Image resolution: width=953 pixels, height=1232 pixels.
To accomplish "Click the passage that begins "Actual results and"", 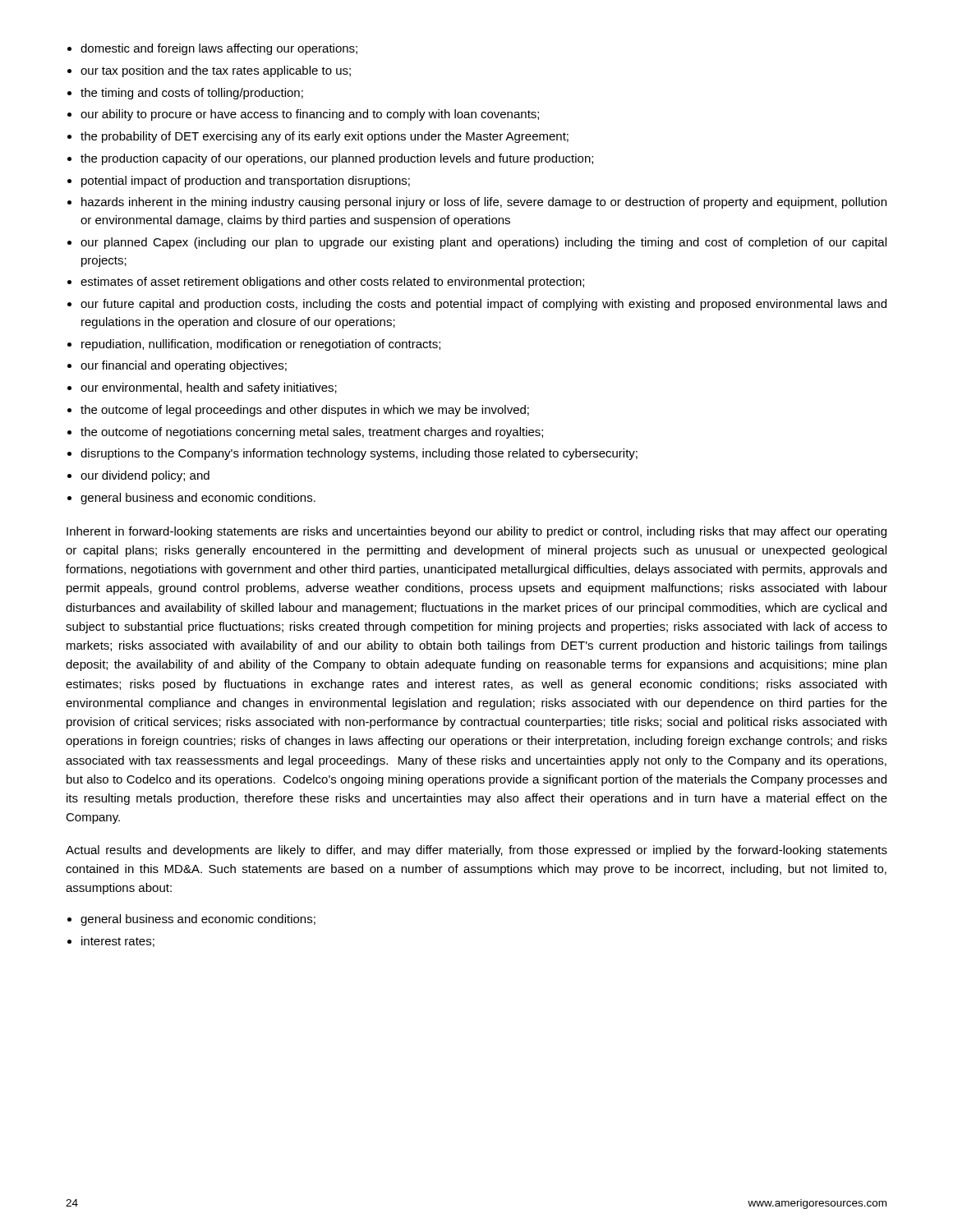I will pyautogui.click(x=476, y=868).
